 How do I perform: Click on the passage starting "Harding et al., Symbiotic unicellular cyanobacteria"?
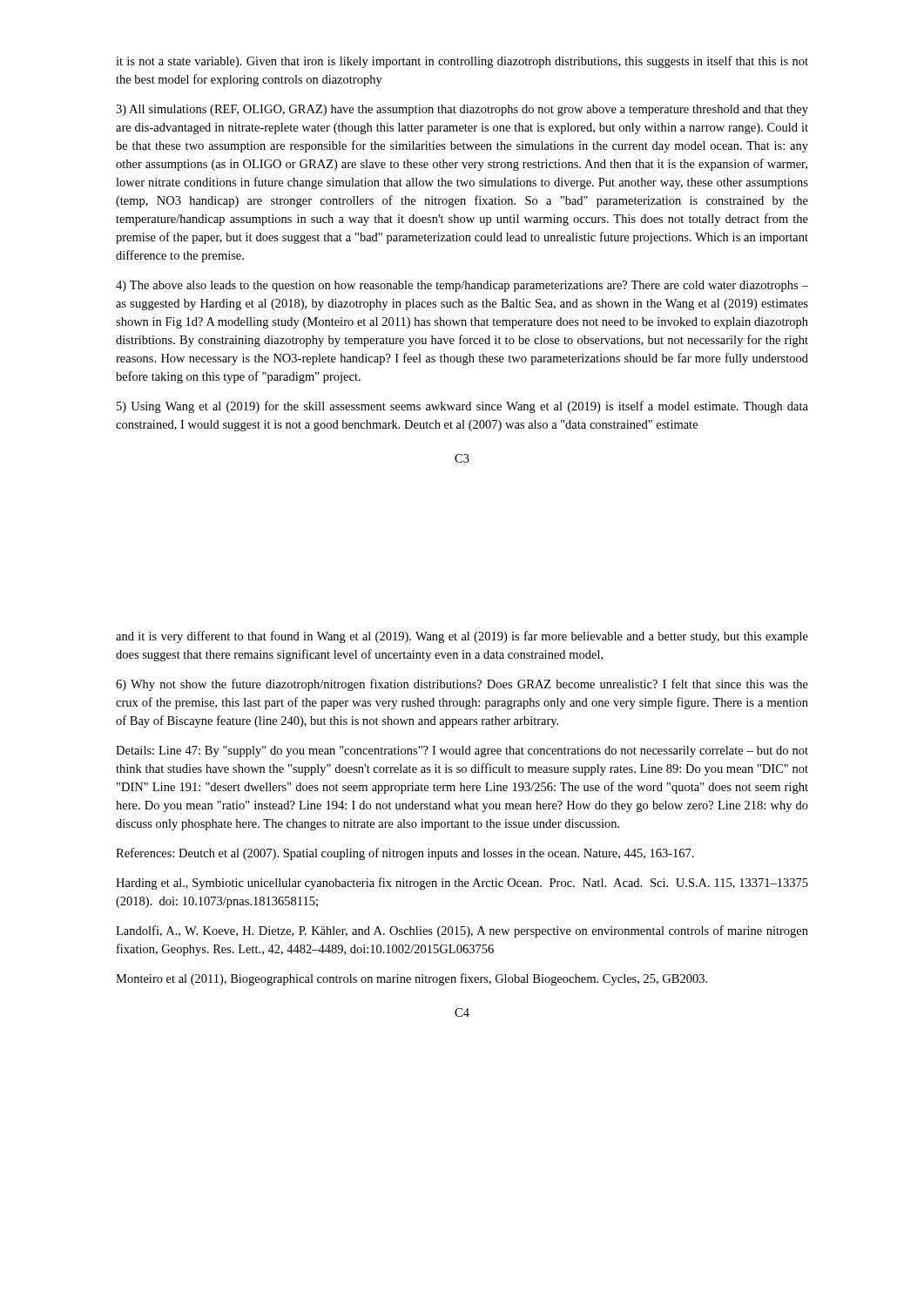pyautogui.click(x=462, y=892)
